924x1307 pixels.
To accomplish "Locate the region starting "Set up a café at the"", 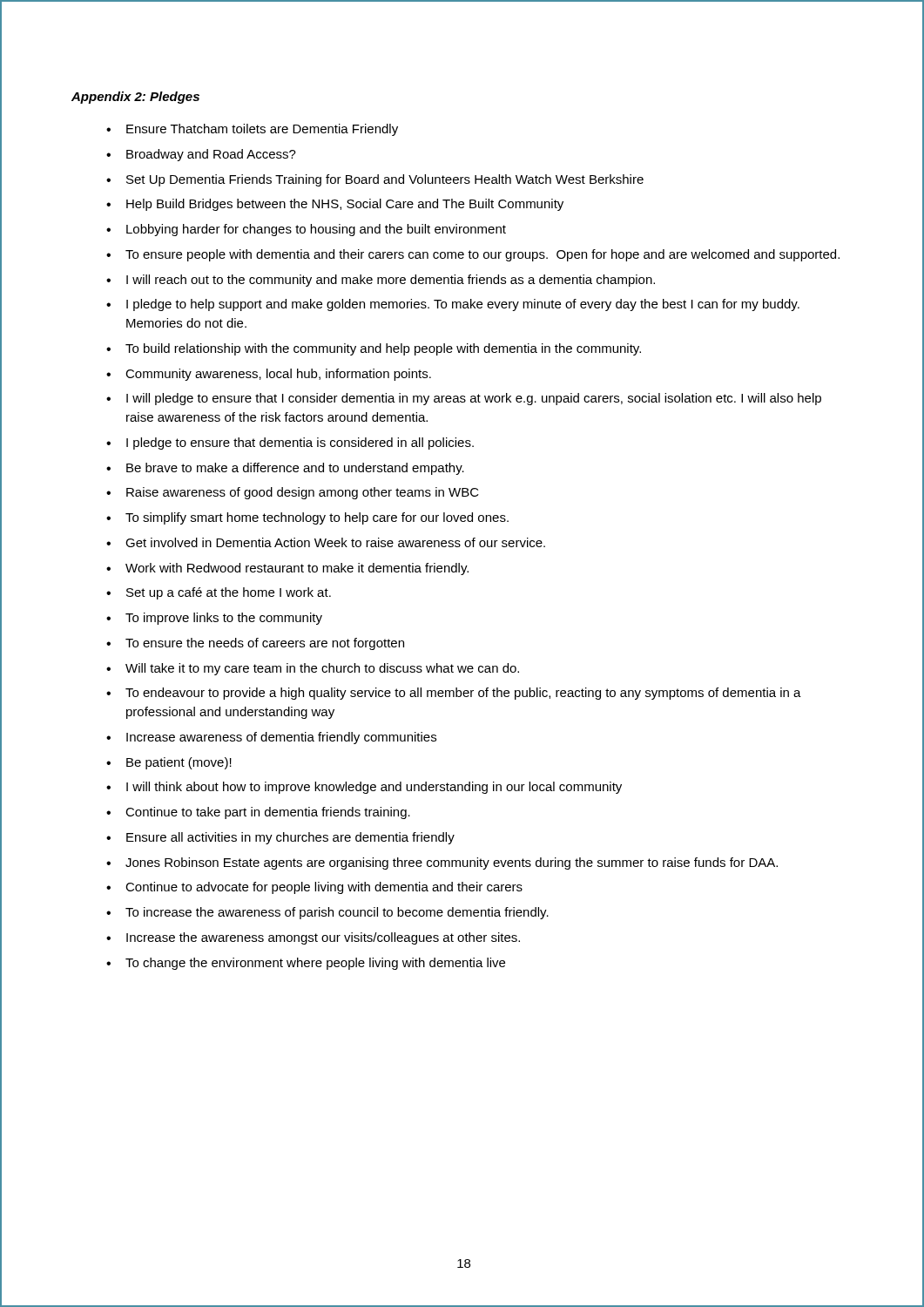I will pos(229,592).
